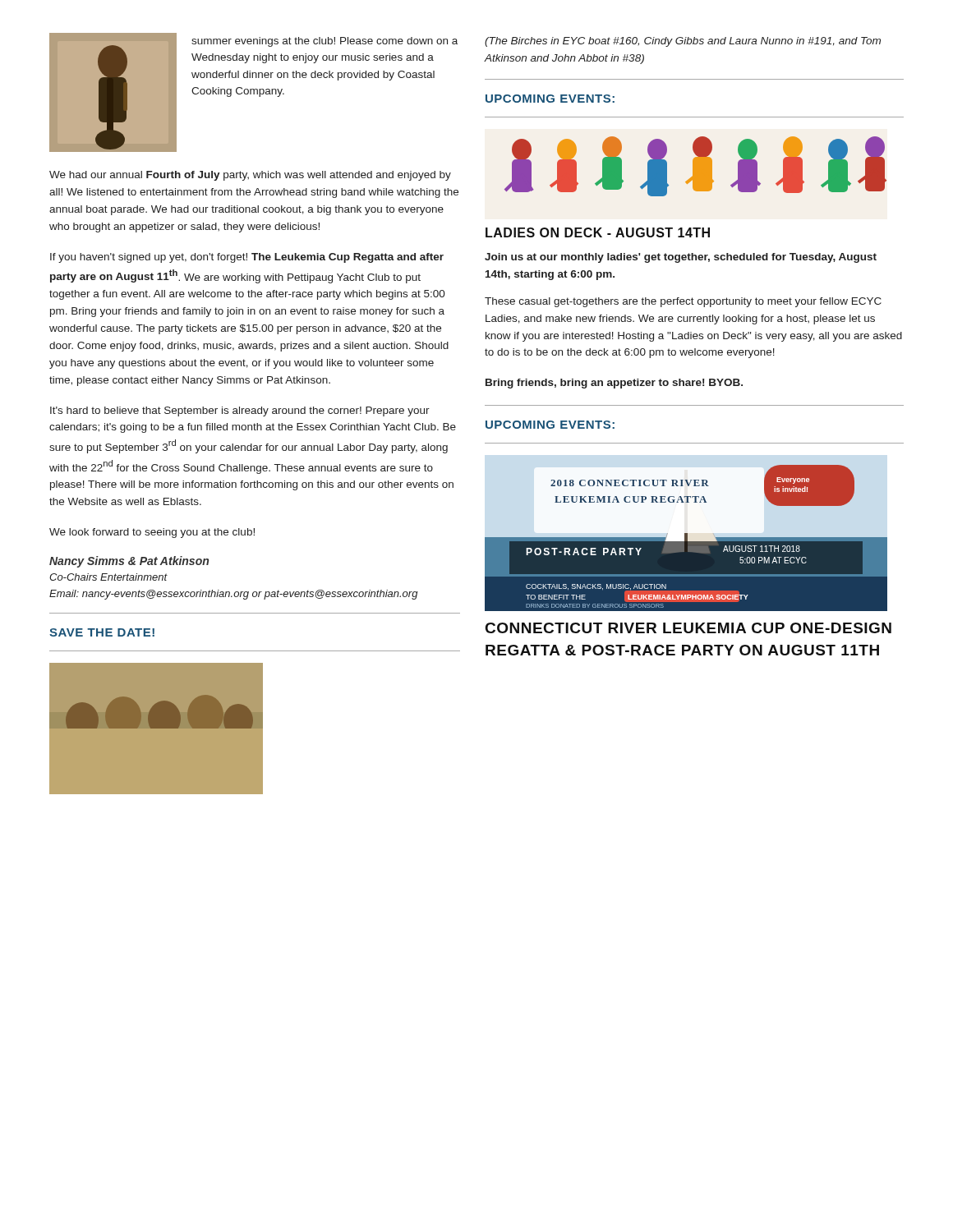Find the illustration
953x1232 pixels.
point(686,174)
